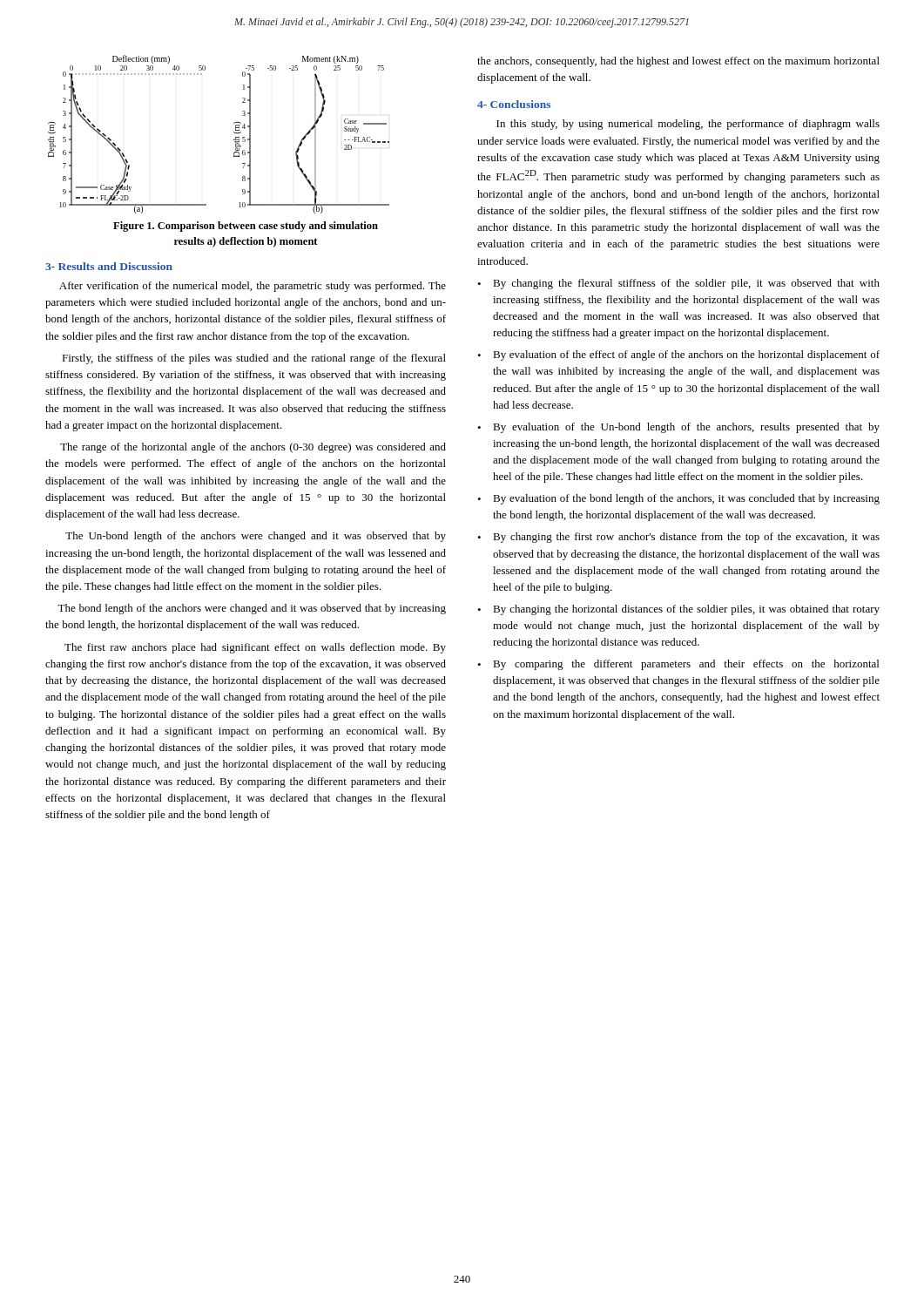Select the text block containing "The bond length of the anchors were"
Screen dimensions: 1307x924
[246, 616]
